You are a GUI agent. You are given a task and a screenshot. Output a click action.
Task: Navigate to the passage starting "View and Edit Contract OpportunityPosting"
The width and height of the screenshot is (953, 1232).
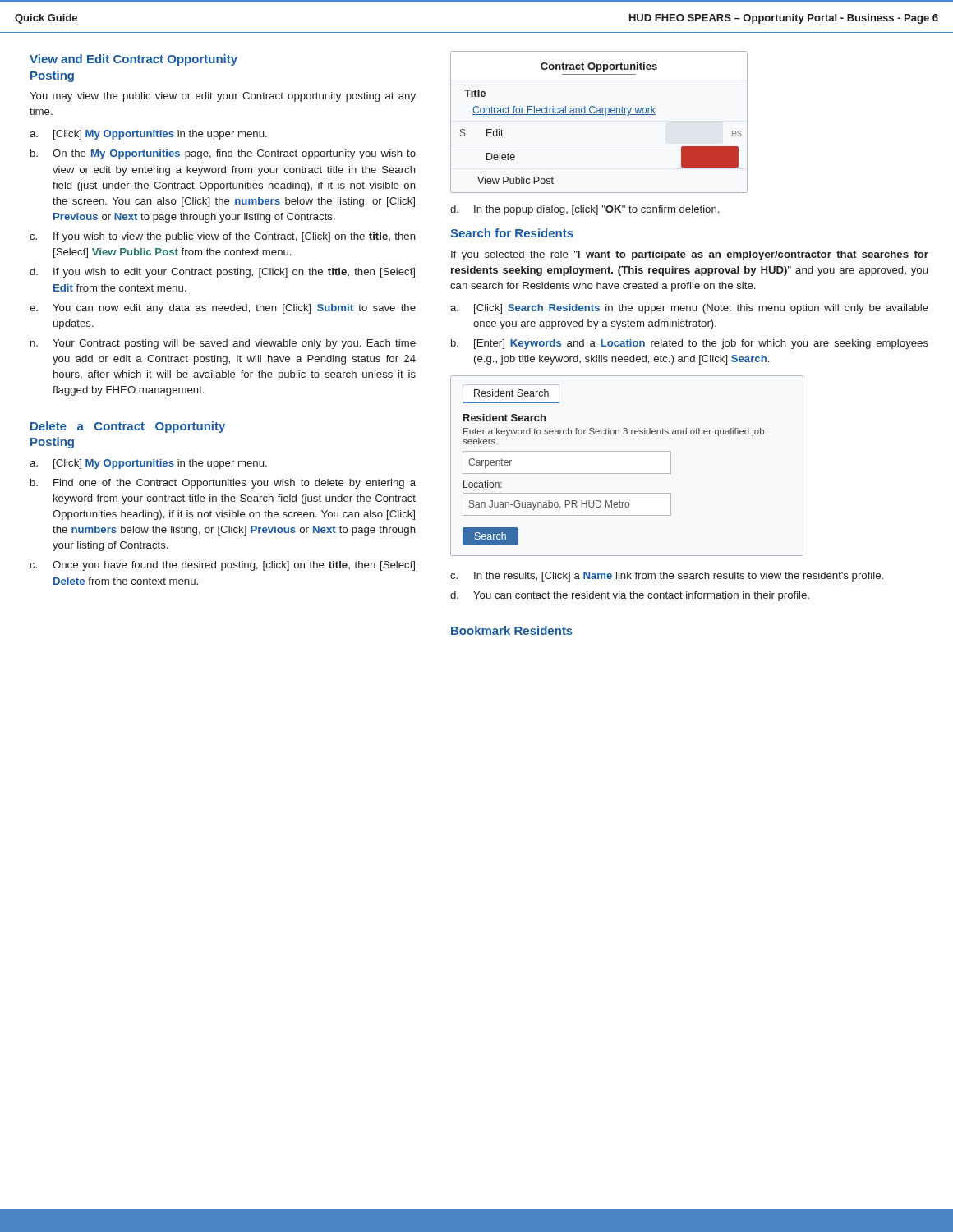[134, 67]
